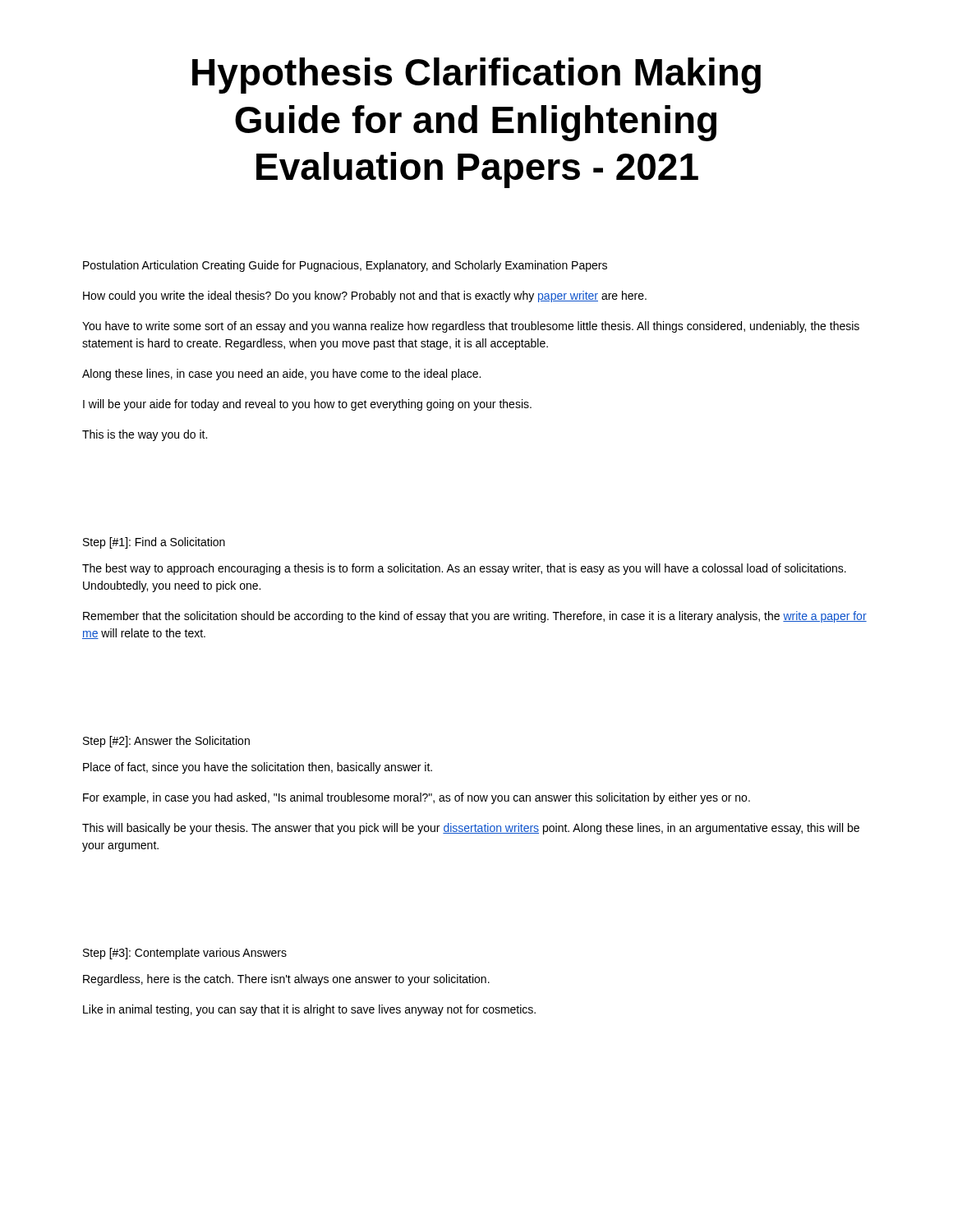Image resolution: width=953 pixels, height=1232 pixels.
Task: Point to the region starting "Step [#3]: Contemplate various Answers"
Action: (184, 952)
